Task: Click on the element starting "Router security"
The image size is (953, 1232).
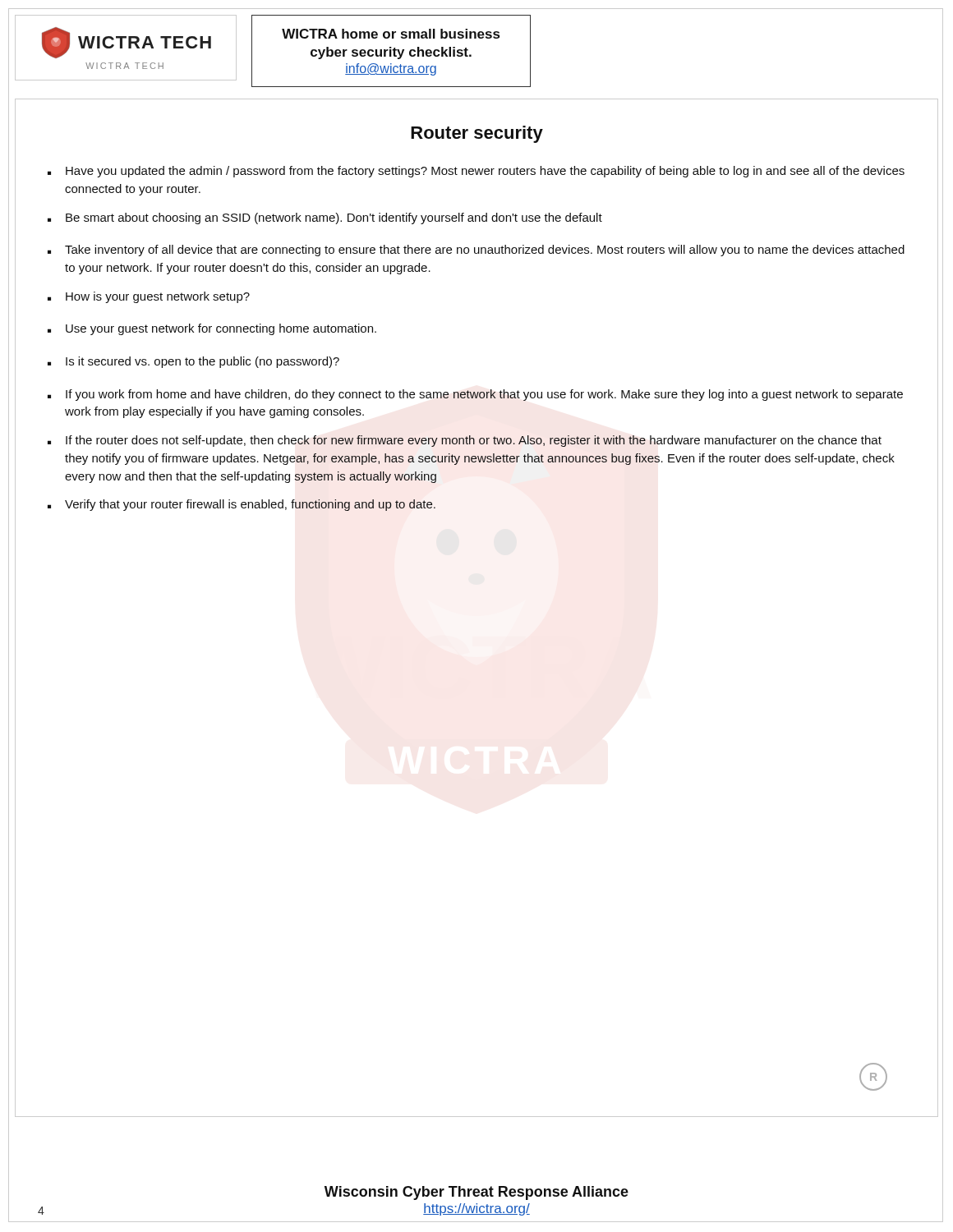Action: coord(476,133)
